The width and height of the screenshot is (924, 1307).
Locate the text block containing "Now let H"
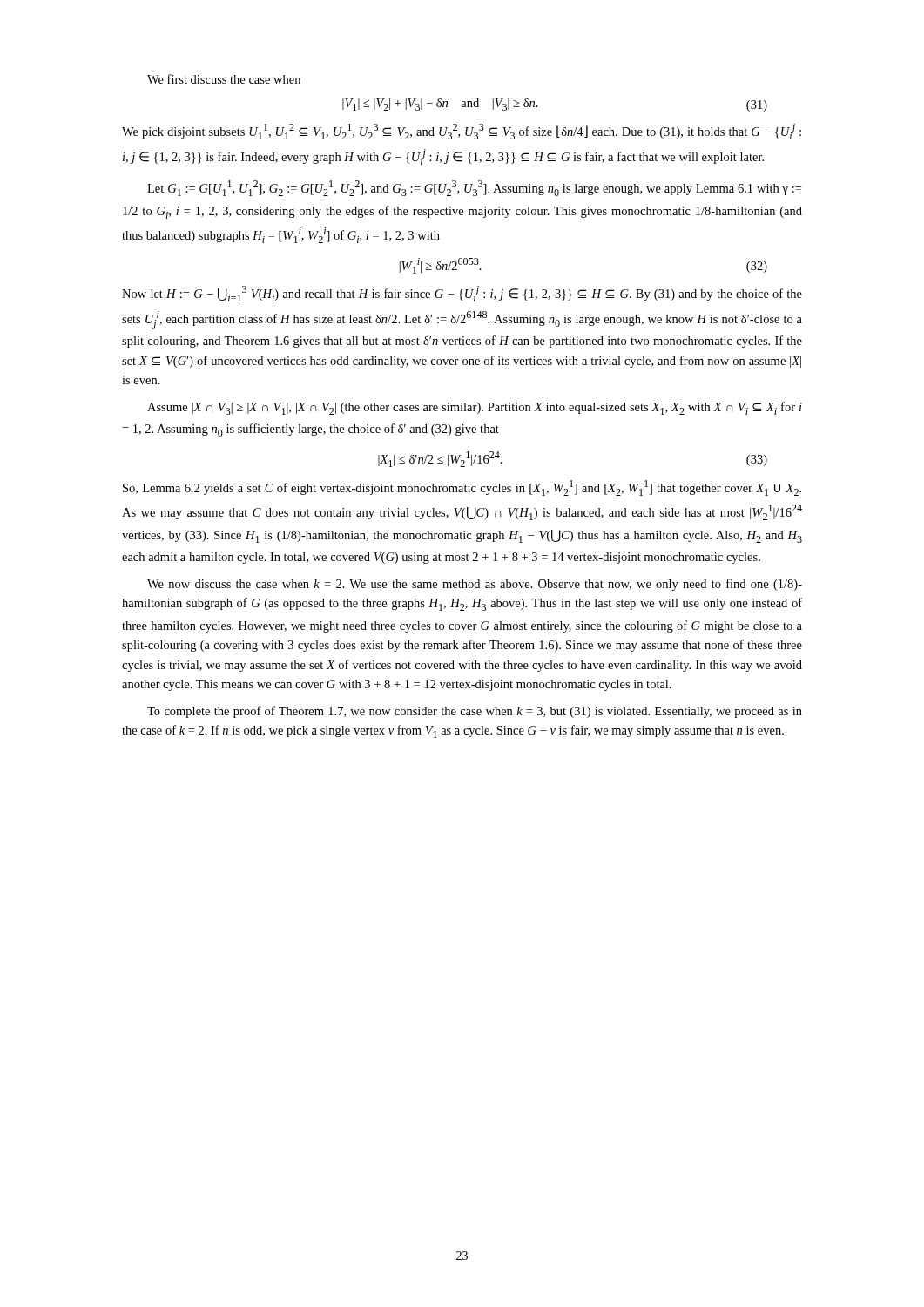[462, 336]
